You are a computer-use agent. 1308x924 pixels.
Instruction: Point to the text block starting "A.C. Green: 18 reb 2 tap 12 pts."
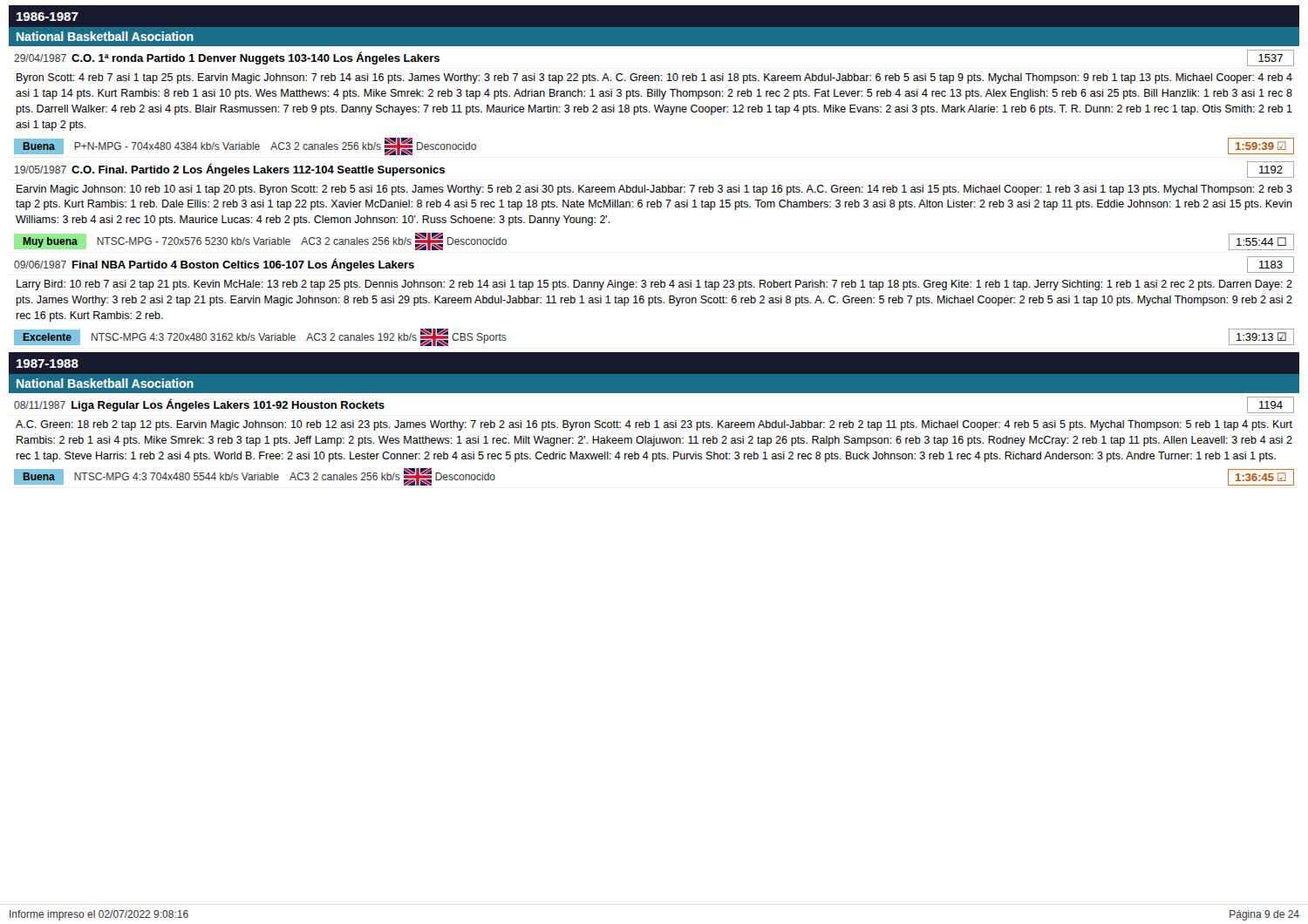(x=654, y=440)
